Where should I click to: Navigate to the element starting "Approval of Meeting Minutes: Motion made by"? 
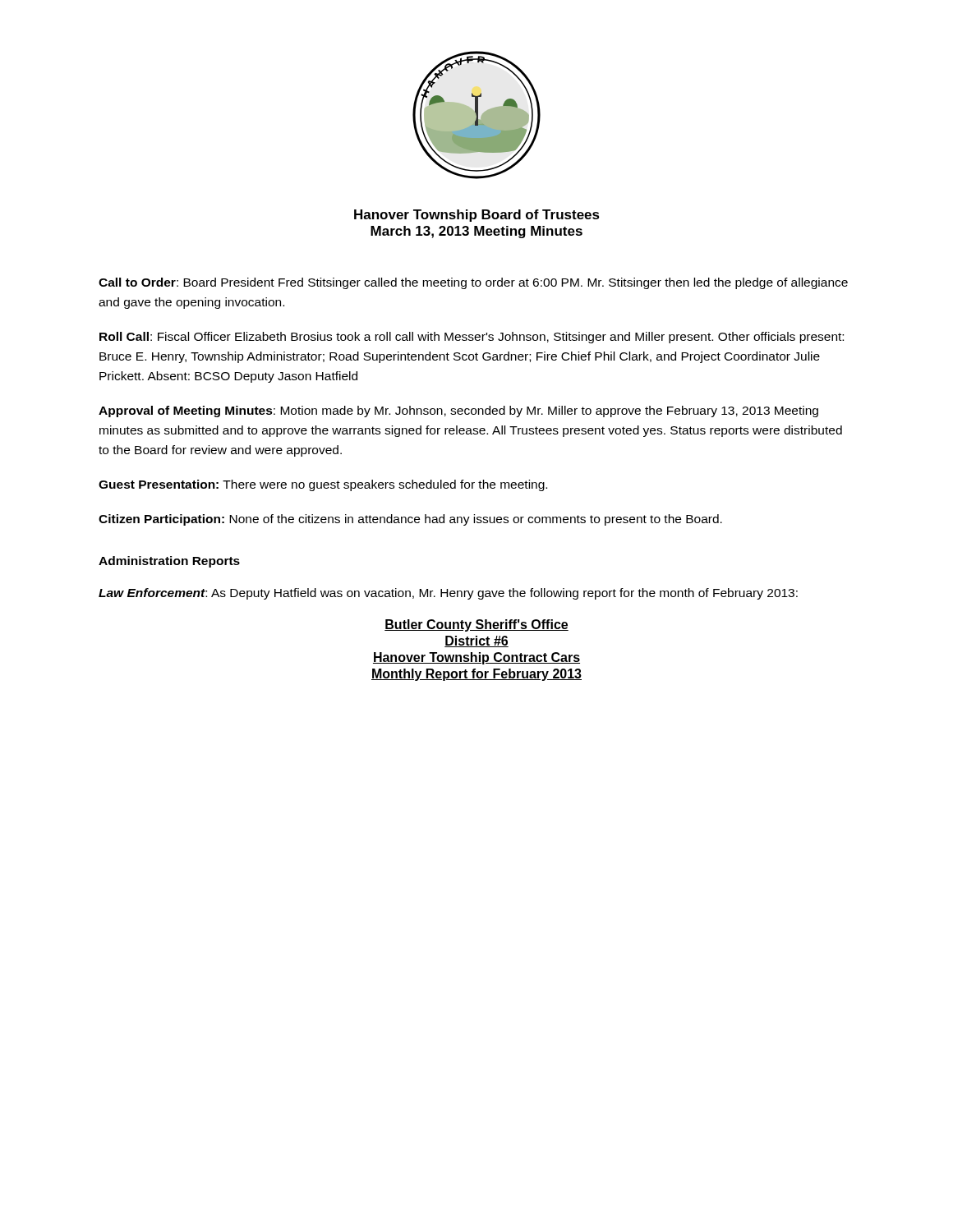click(471, 430)
